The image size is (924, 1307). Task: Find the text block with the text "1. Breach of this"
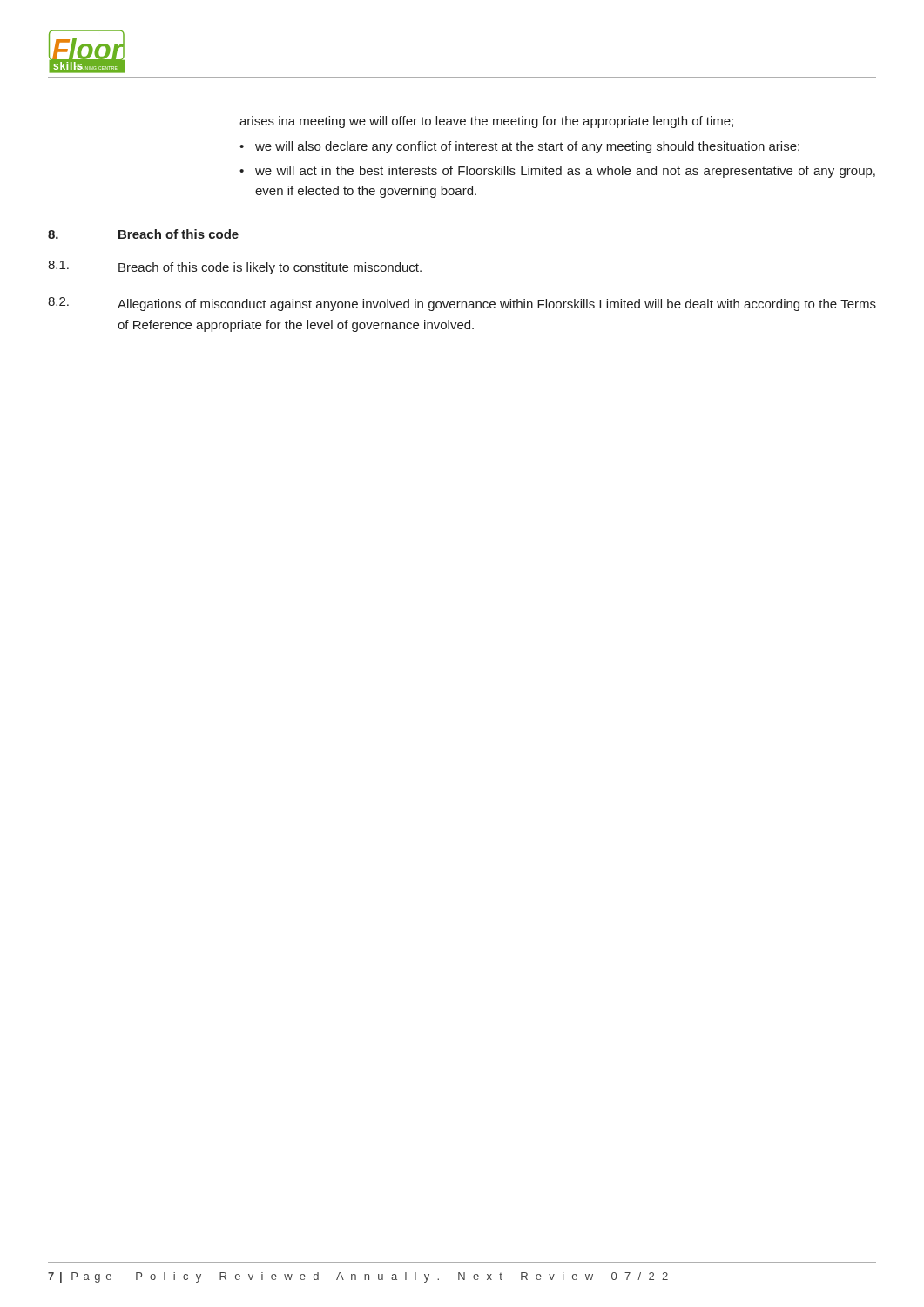pyautogui.click(x=235, y=267)
